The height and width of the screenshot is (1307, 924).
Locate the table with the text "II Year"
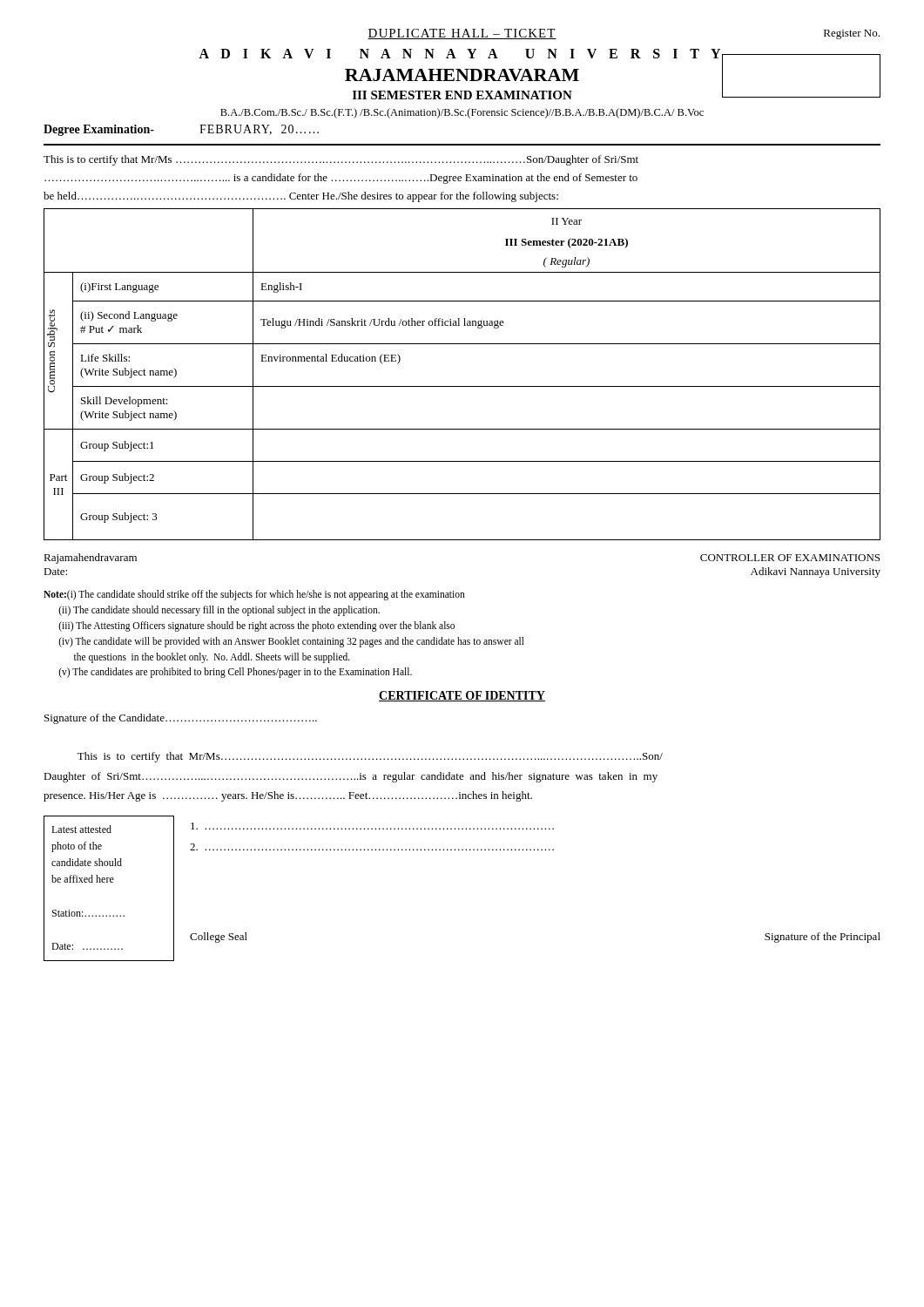click(462, 375)
